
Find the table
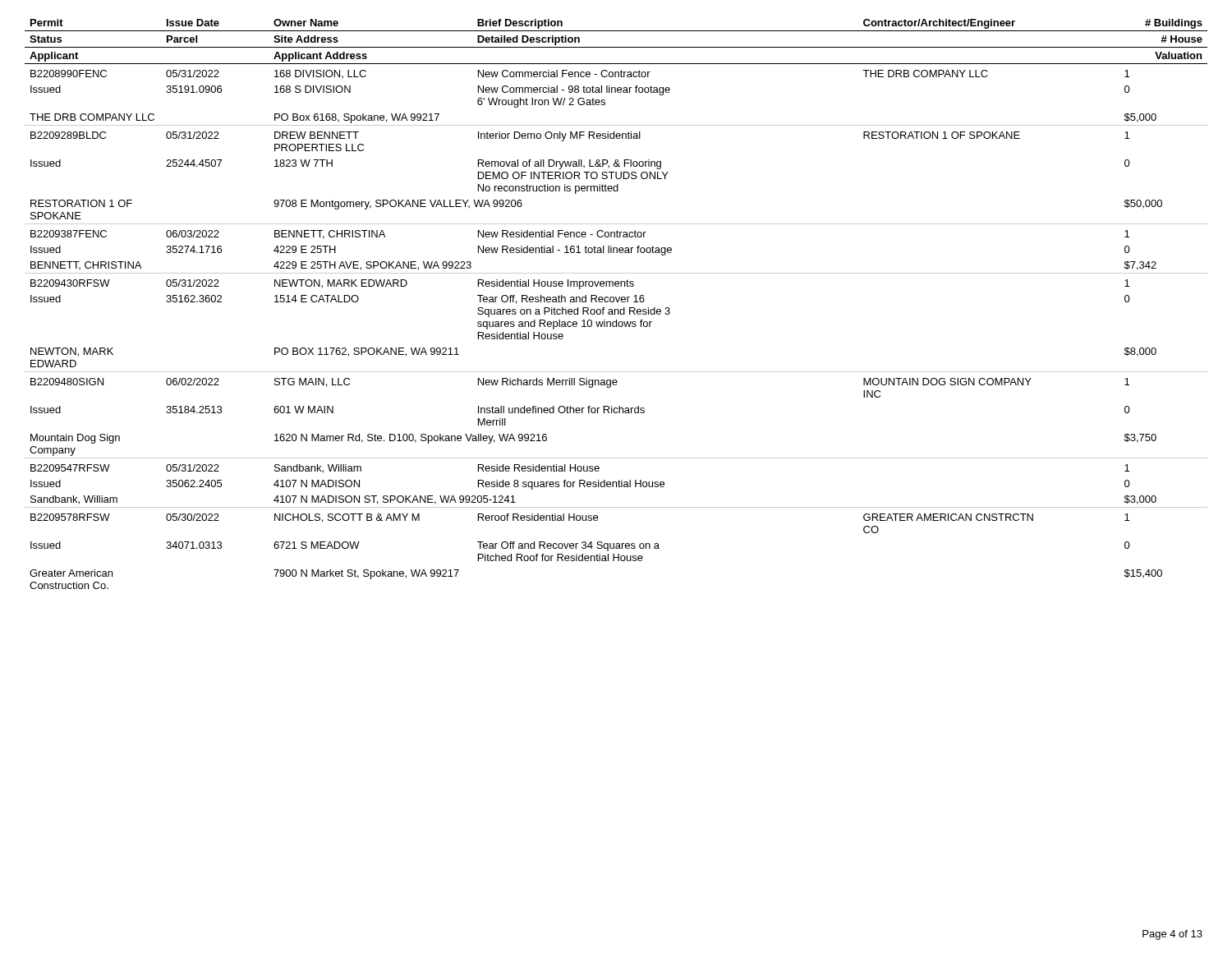tap(616, 304)
